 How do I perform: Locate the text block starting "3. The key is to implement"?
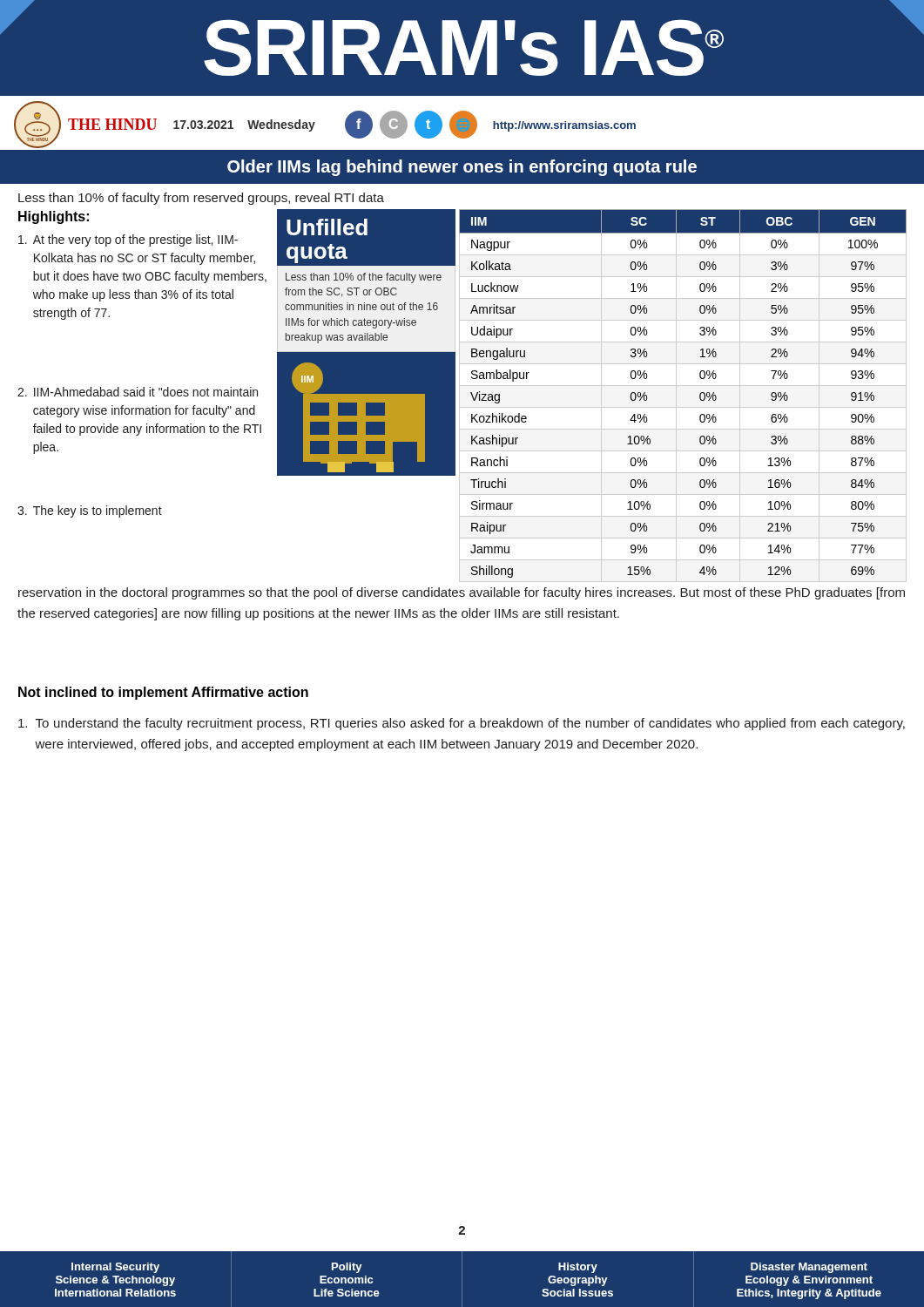[90, 511]
